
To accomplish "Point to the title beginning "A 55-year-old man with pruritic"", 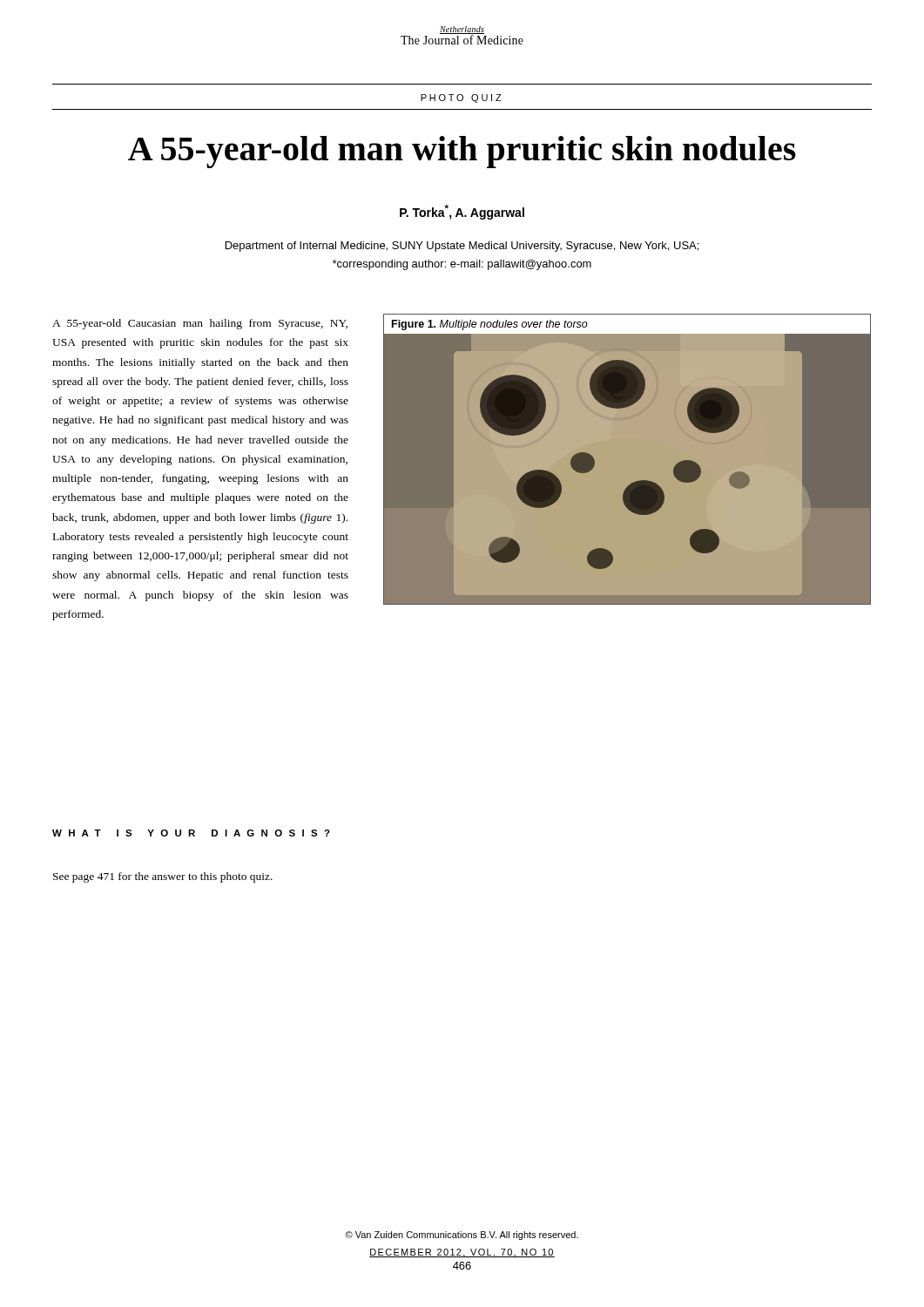I will coord(462,145).
